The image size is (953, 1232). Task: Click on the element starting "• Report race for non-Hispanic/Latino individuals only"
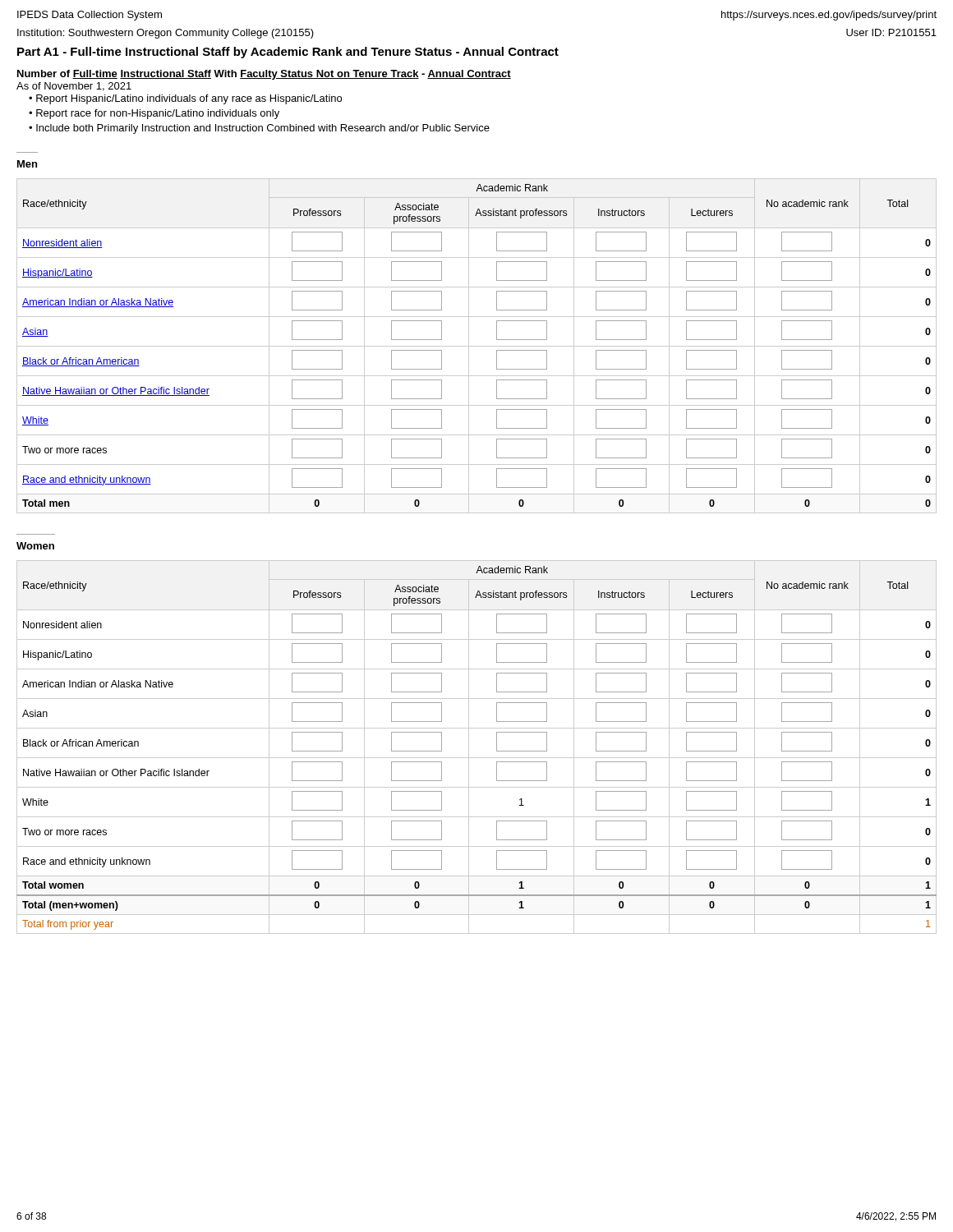pyautogui.click(x=154, y=113)
